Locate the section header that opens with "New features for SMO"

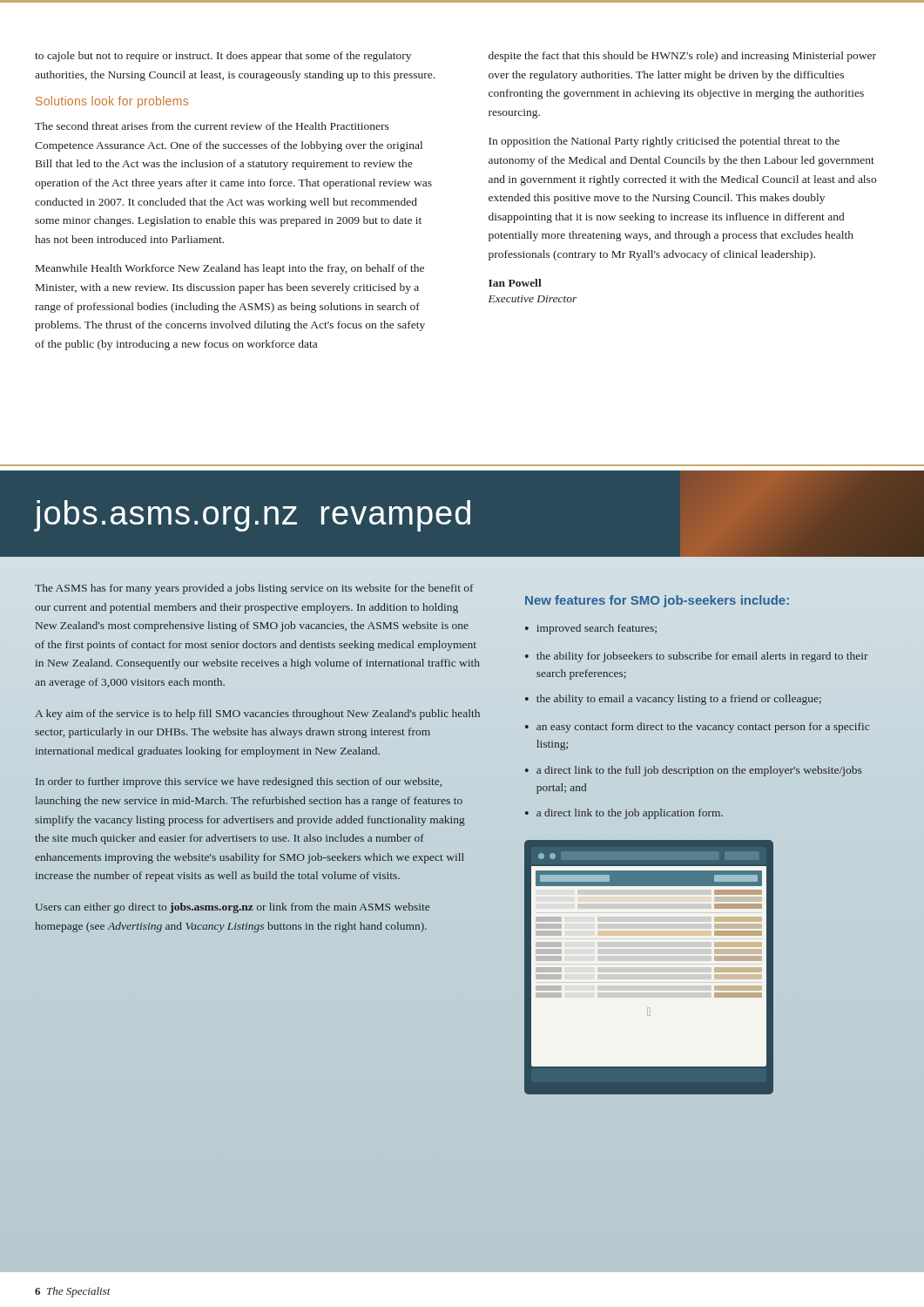pyautogui.click(x=707, y=600)
